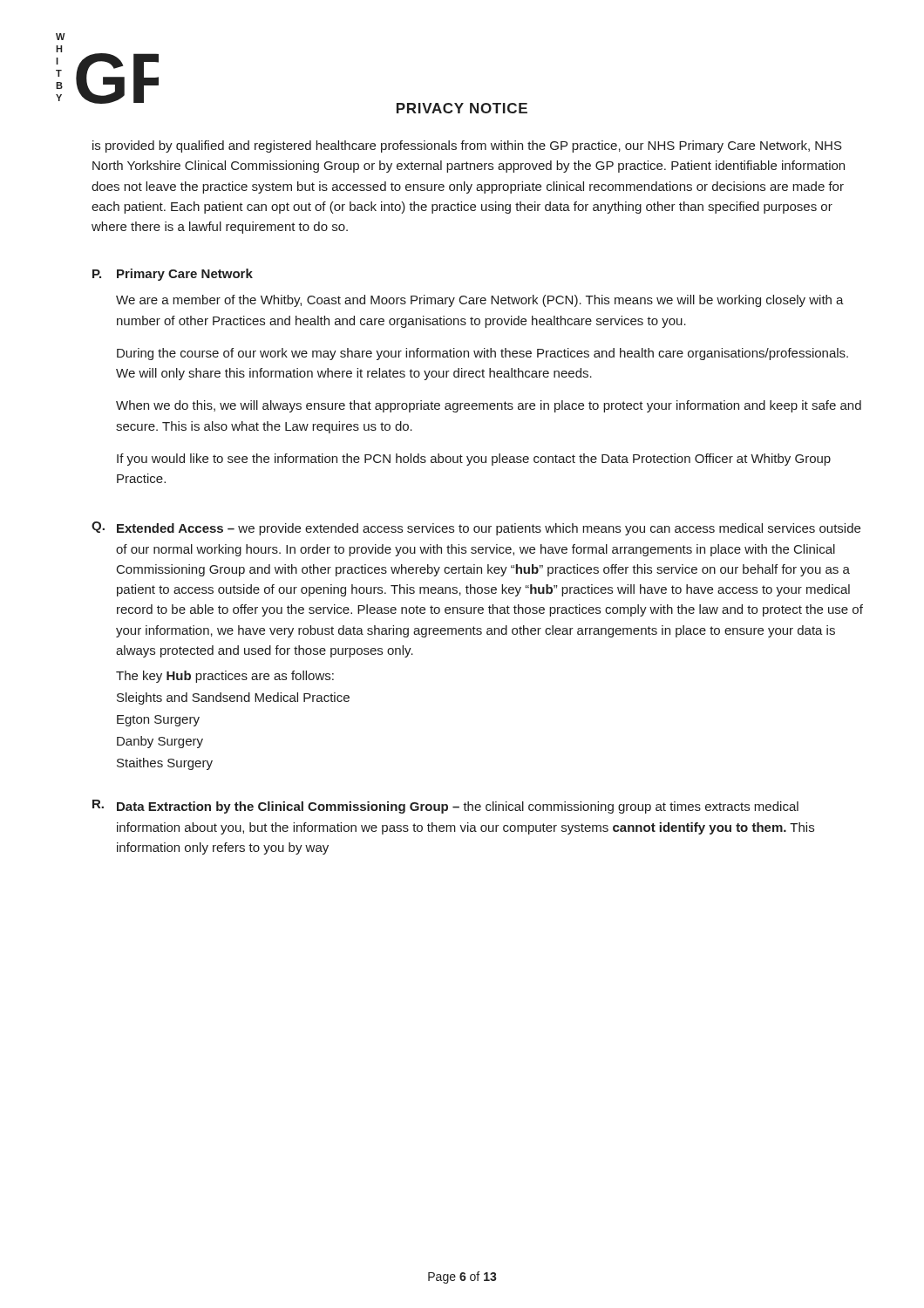Image resolution: width=924 pixels, height=1308 pixels.
Task: Find the section header containing "Q. Extended Access"
Action: [477, 589]
